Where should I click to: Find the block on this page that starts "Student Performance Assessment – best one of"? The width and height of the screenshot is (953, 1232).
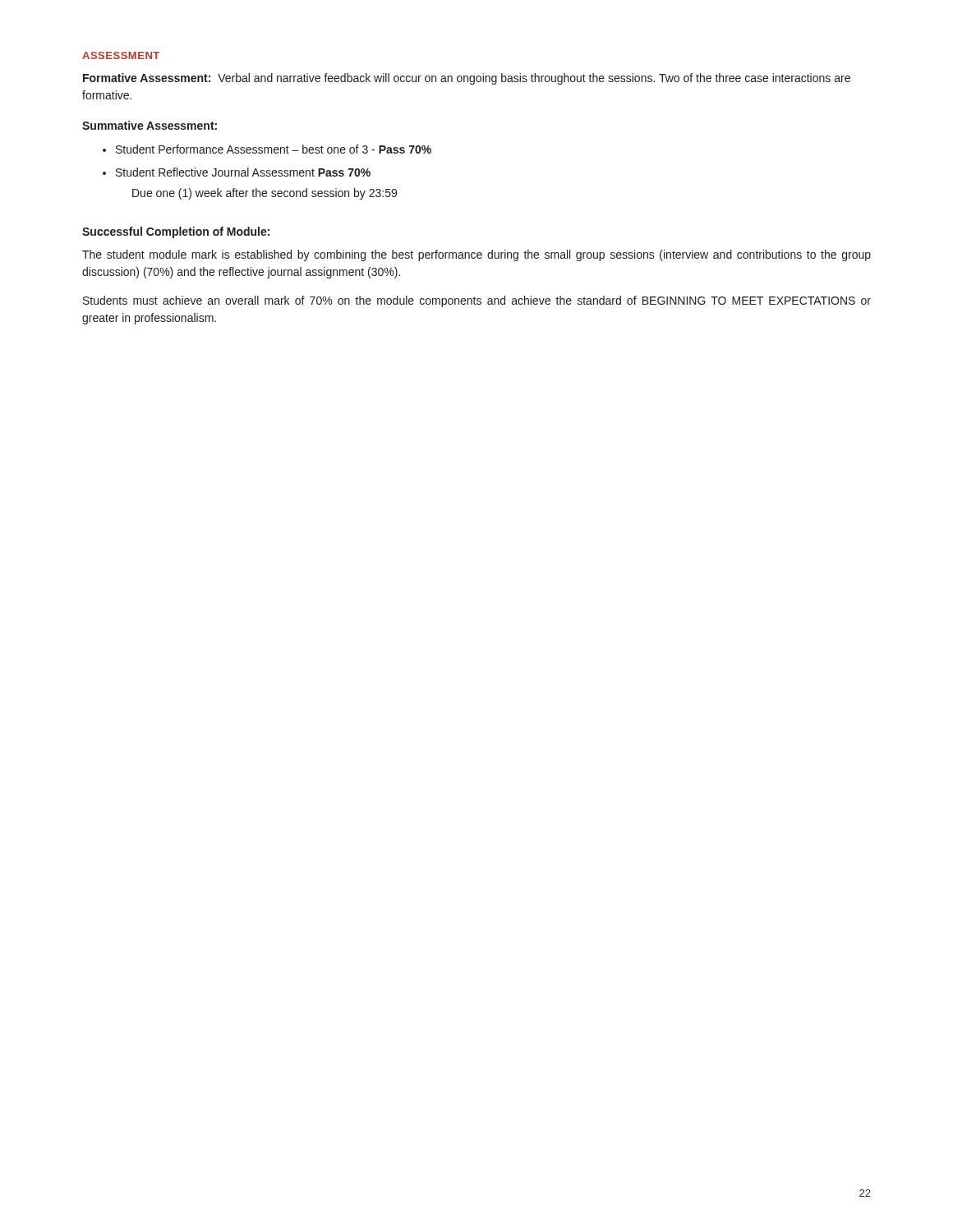point(273,150)
